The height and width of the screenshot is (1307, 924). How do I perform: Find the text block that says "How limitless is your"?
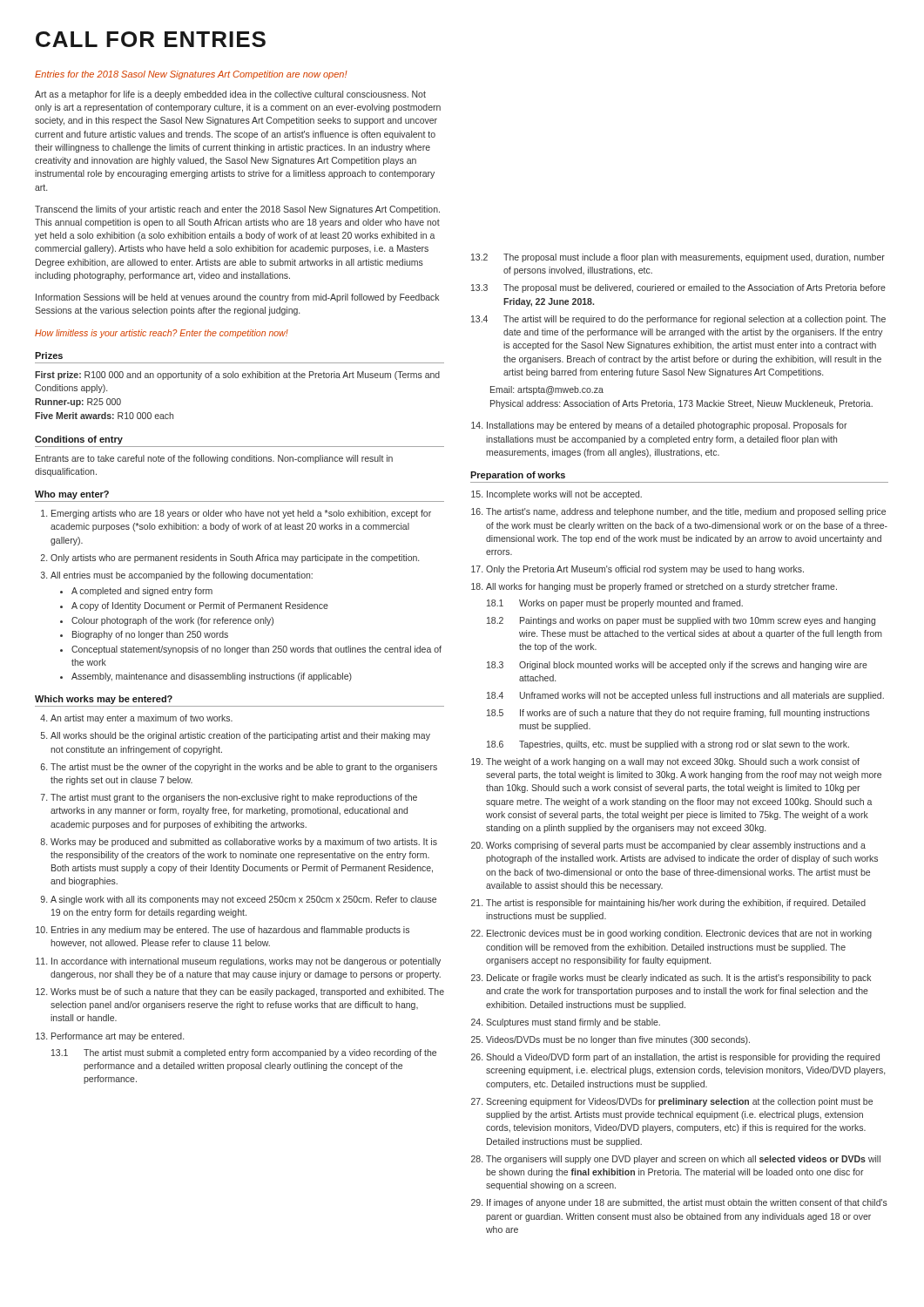[161, 332]
